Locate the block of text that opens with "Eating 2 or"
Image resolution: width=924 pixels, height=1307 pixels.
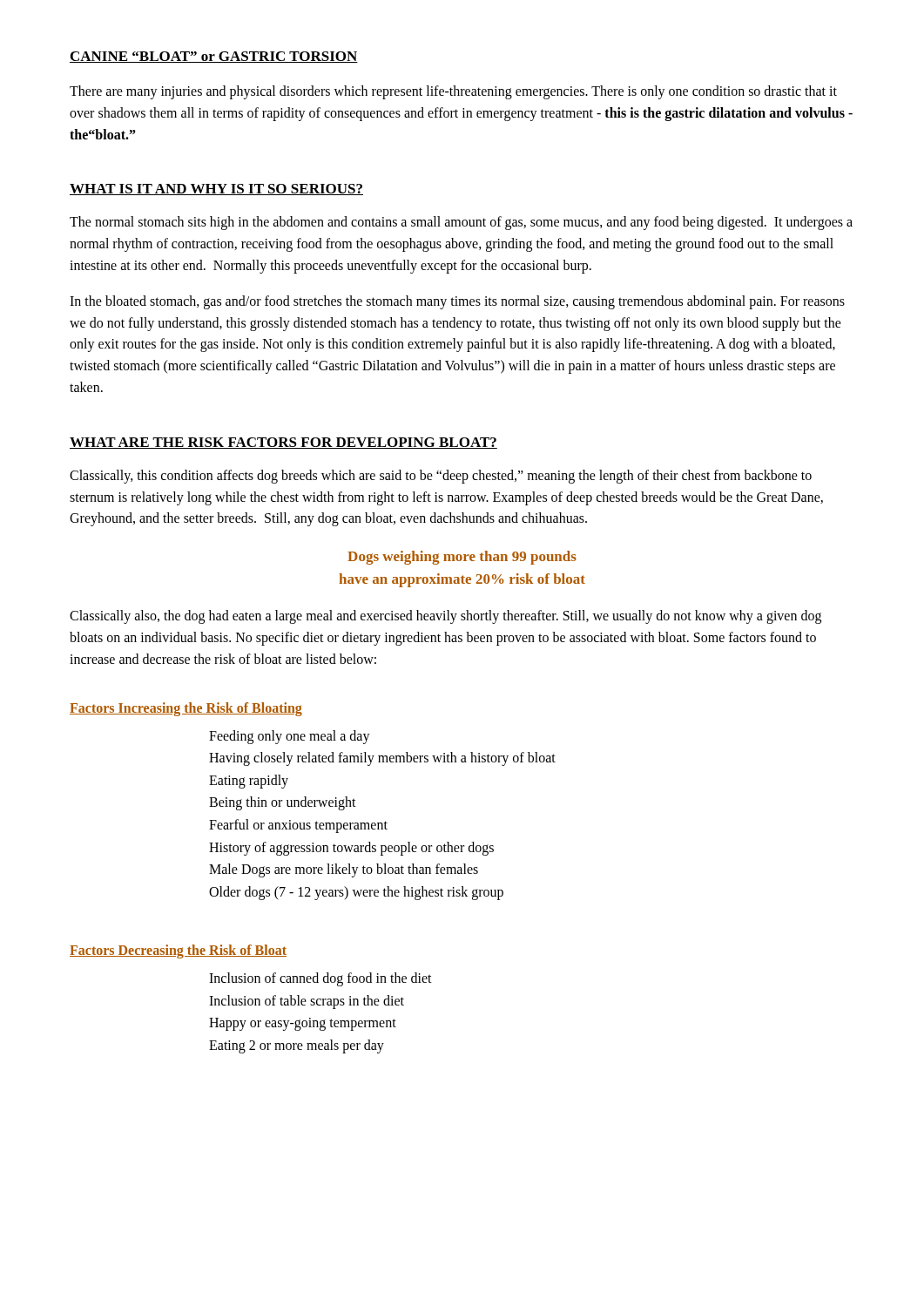pyautogui.click(x=296, y=1045)
